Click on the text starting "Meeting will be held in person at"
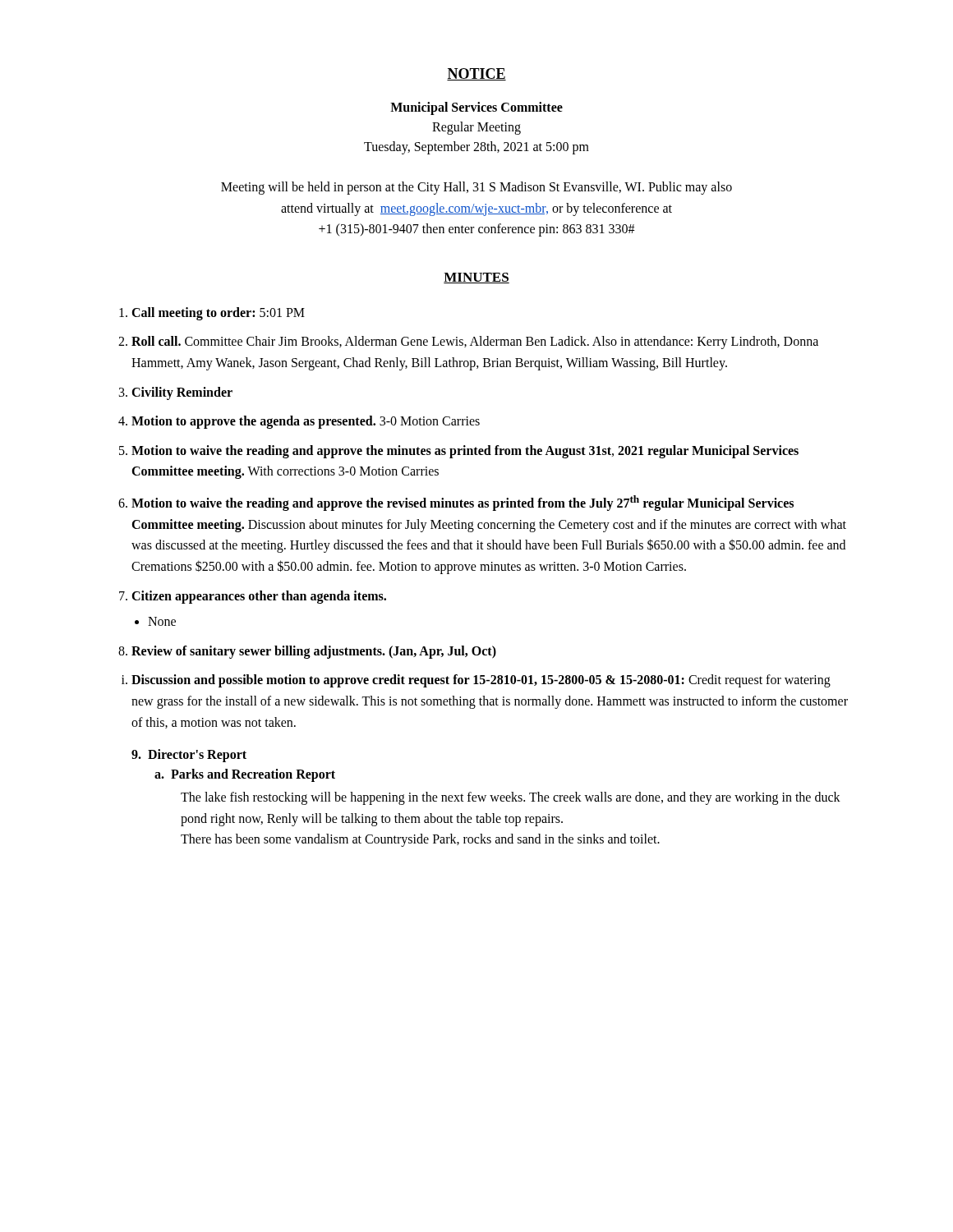953x1232 pixels. (x=476, y=208)
